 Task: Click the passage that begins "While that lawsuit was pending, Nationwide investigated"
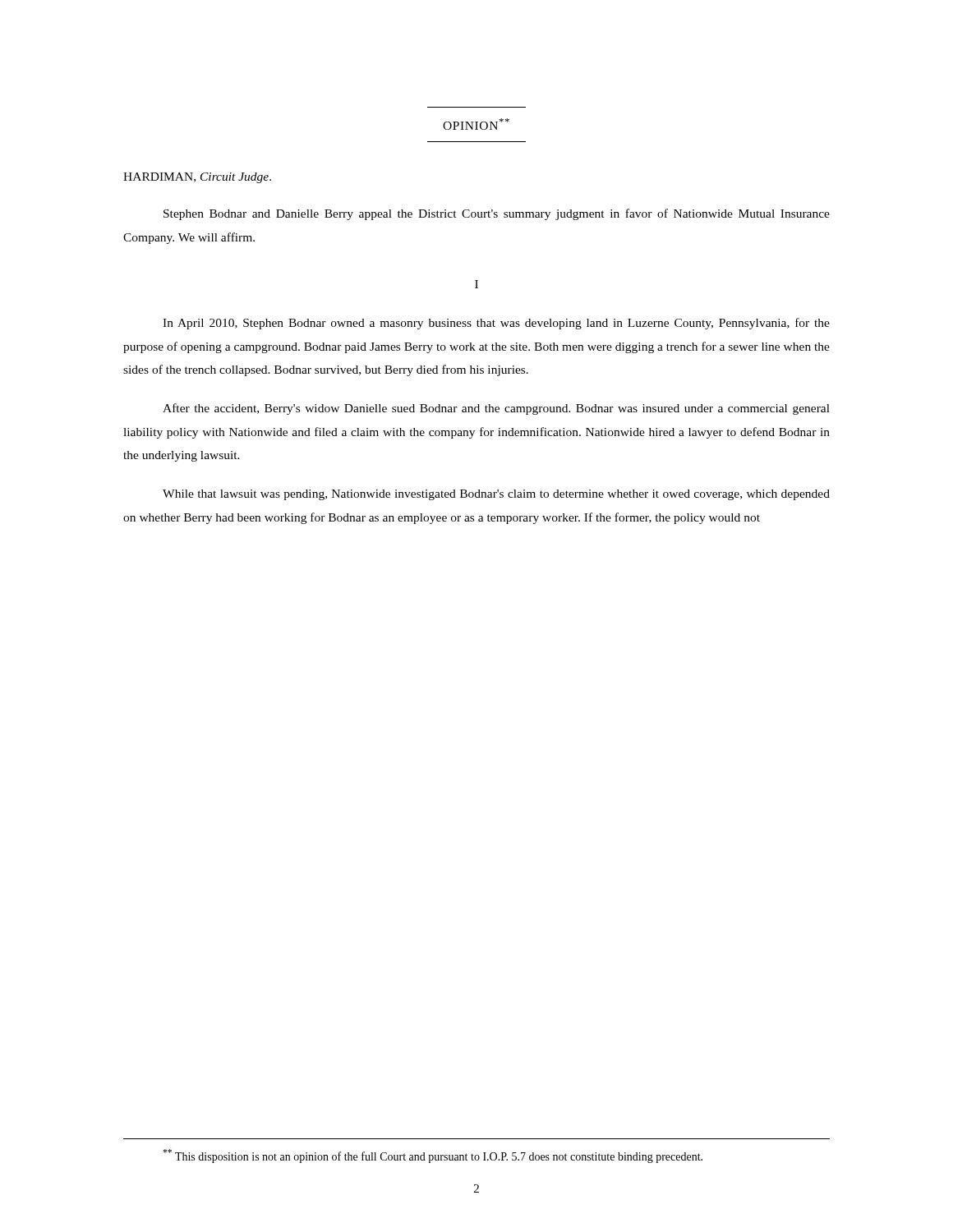476,505
